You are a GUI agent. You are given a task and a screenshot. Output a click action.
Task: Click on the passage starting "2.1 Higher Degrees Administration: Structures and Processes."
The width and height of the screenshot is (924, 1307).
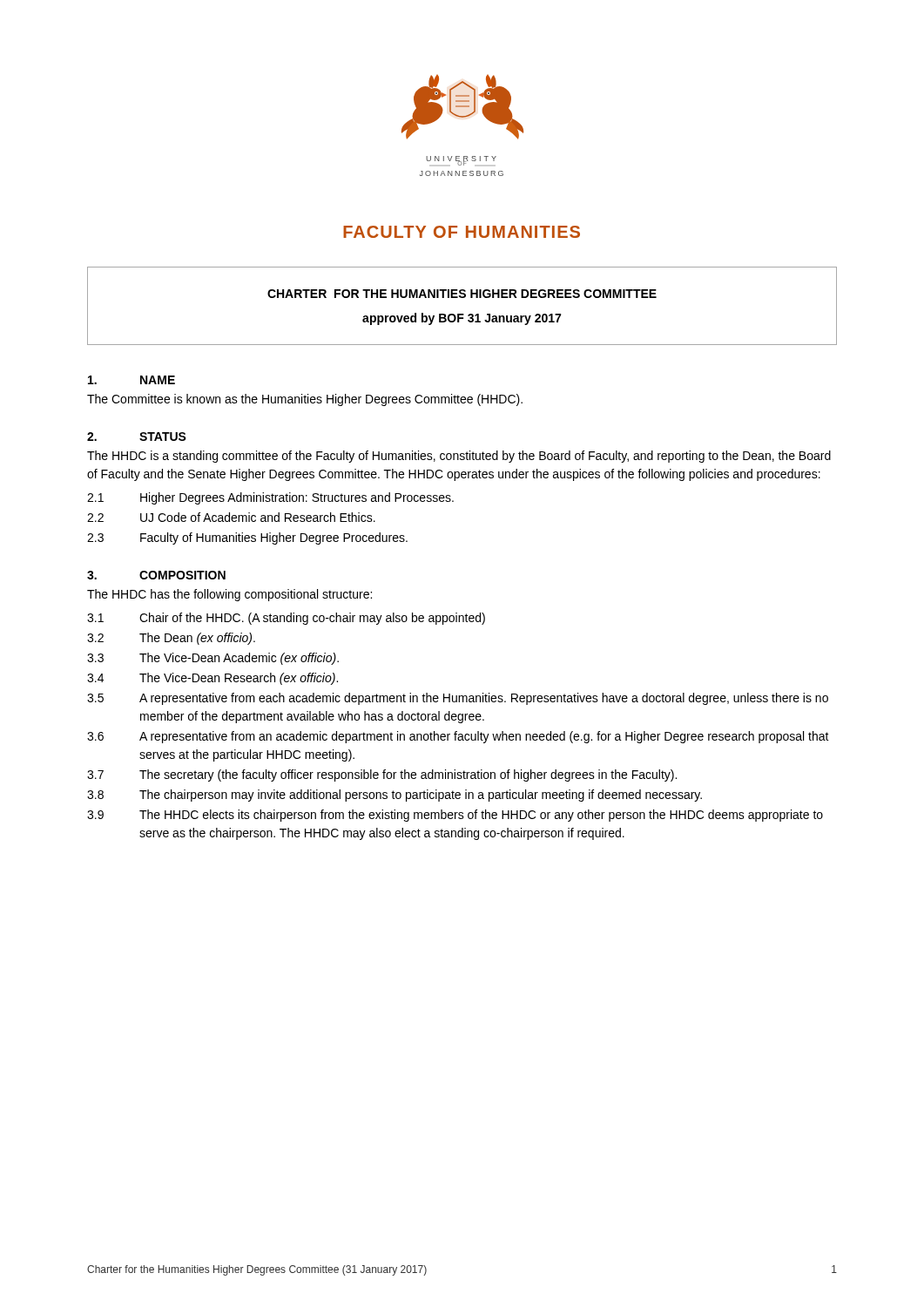pos(462,498)
